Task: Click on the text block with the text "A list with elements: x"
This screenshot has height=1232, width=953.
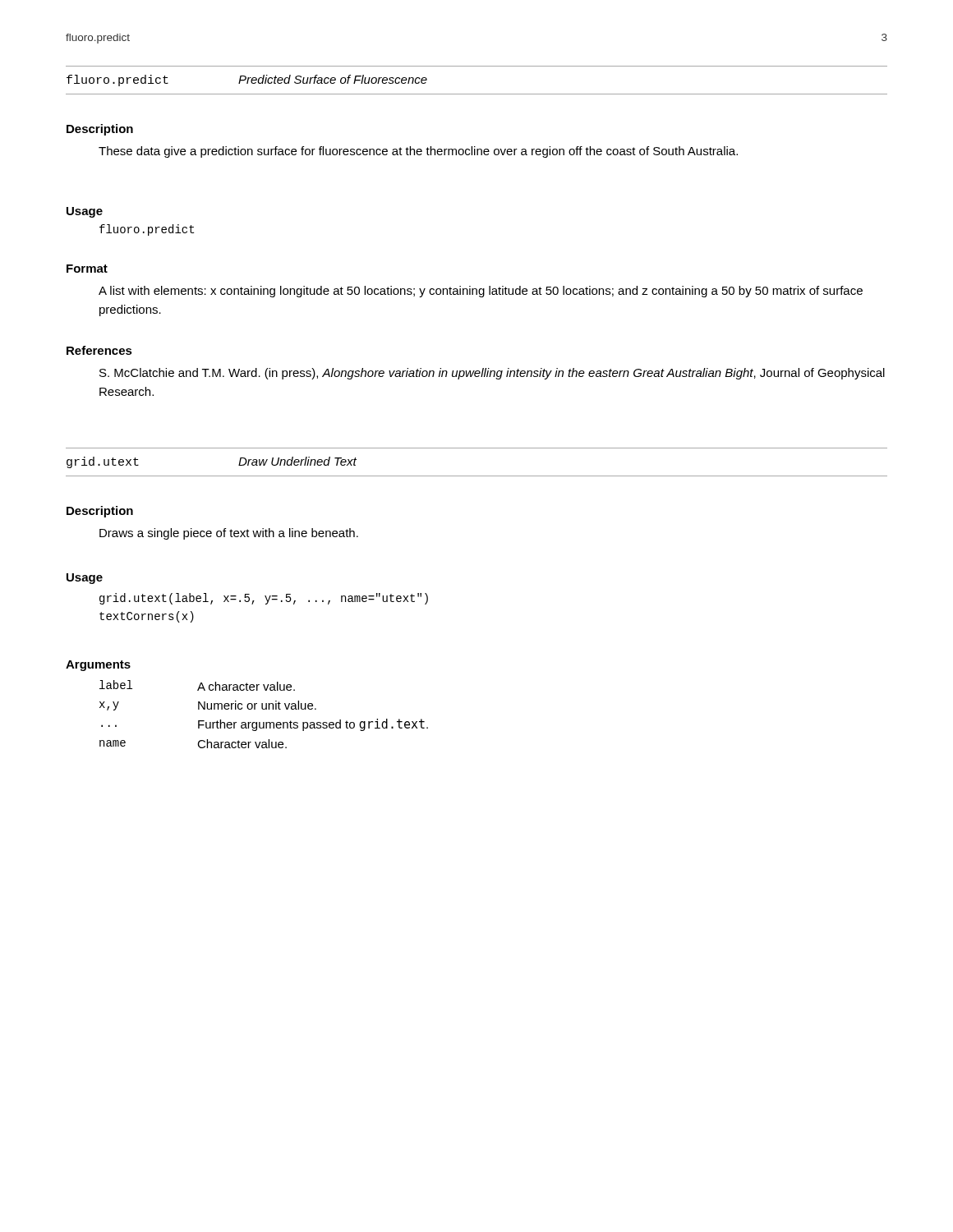Action: [x=481, y=300]
